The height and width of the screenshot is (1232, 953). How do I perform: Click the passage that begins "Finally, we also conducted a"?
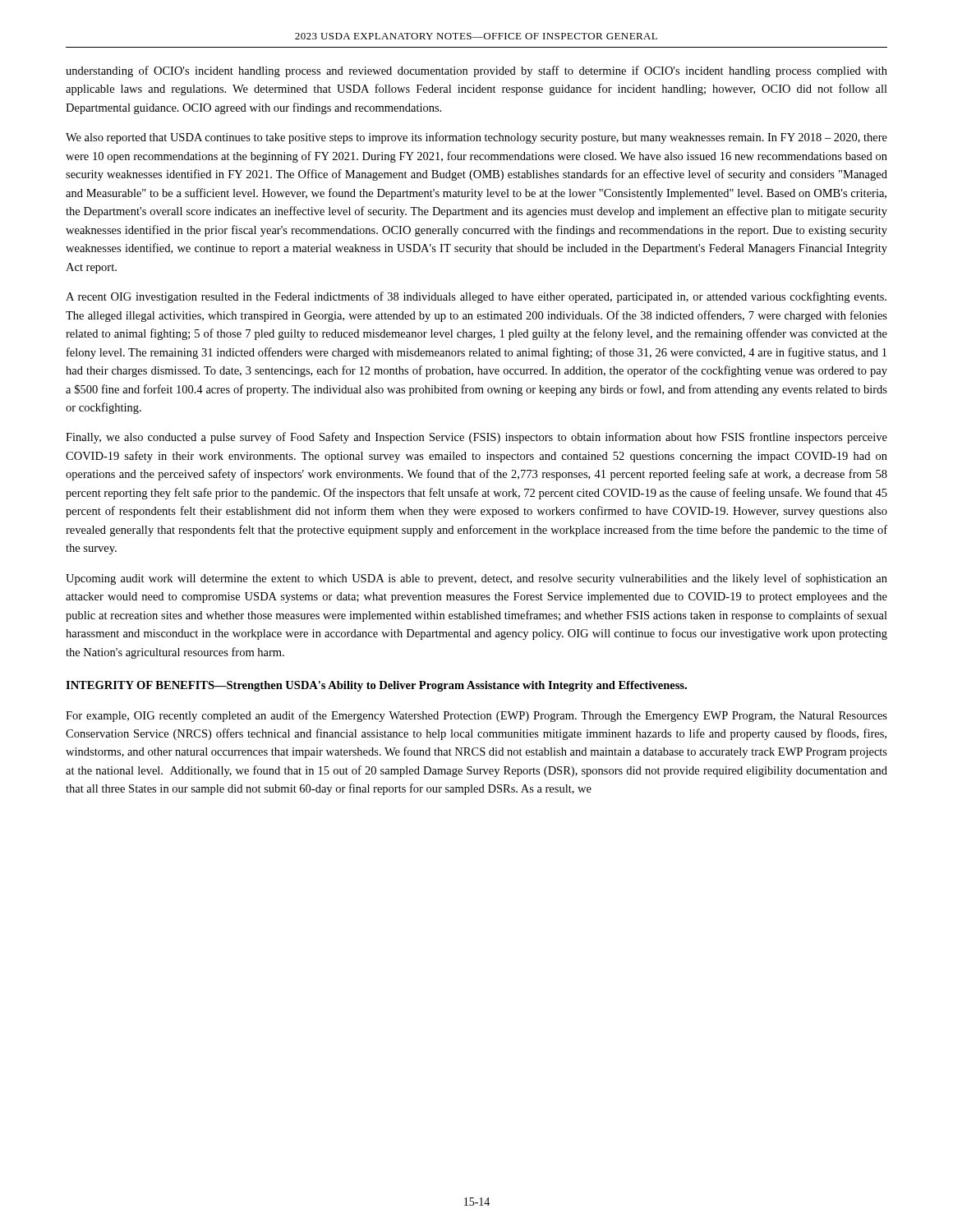click(476, 493)
